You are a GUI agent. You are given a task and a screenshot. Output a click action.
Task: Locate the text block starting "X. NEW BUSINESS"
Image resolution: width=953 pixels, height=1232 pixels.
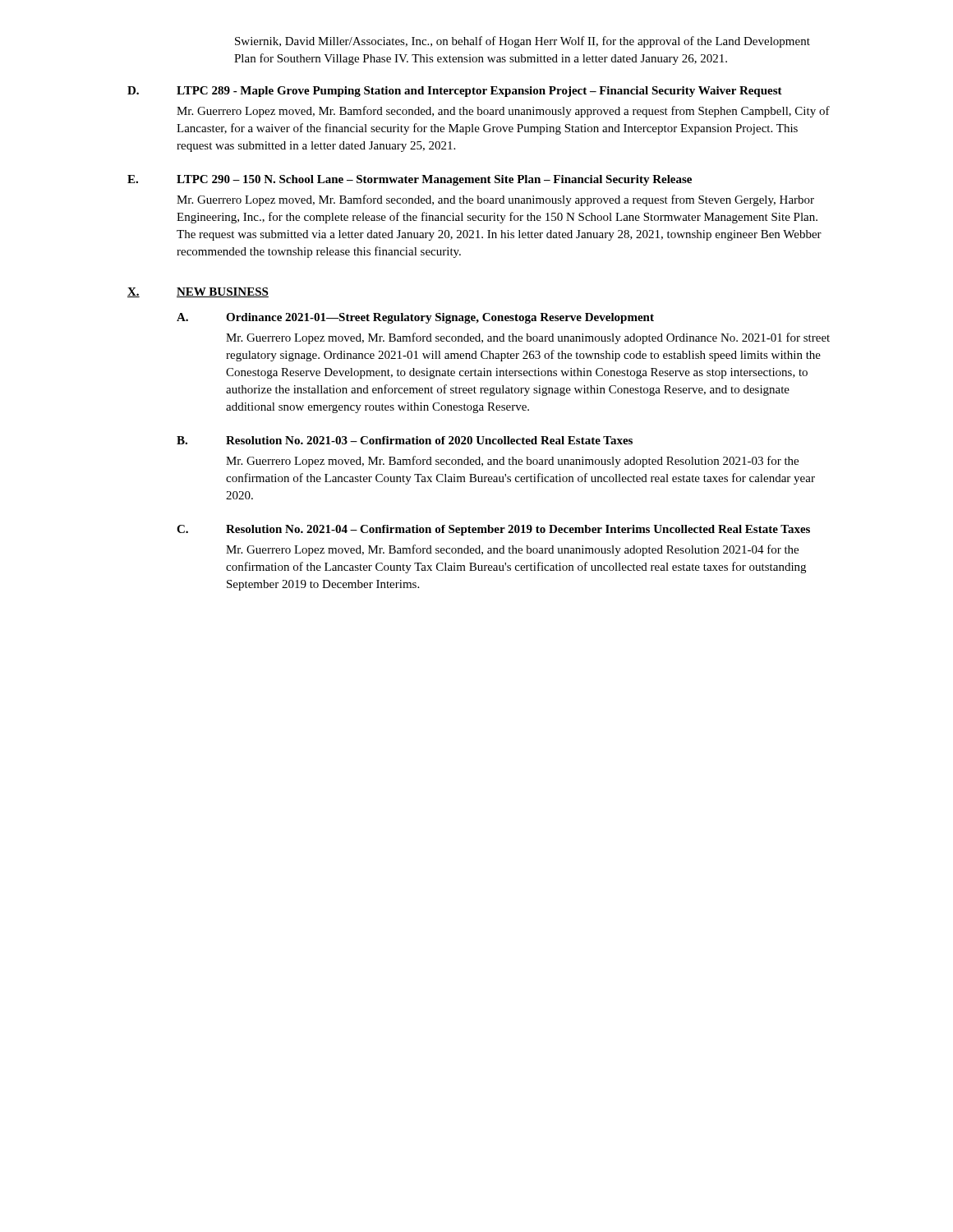(198, 292)
